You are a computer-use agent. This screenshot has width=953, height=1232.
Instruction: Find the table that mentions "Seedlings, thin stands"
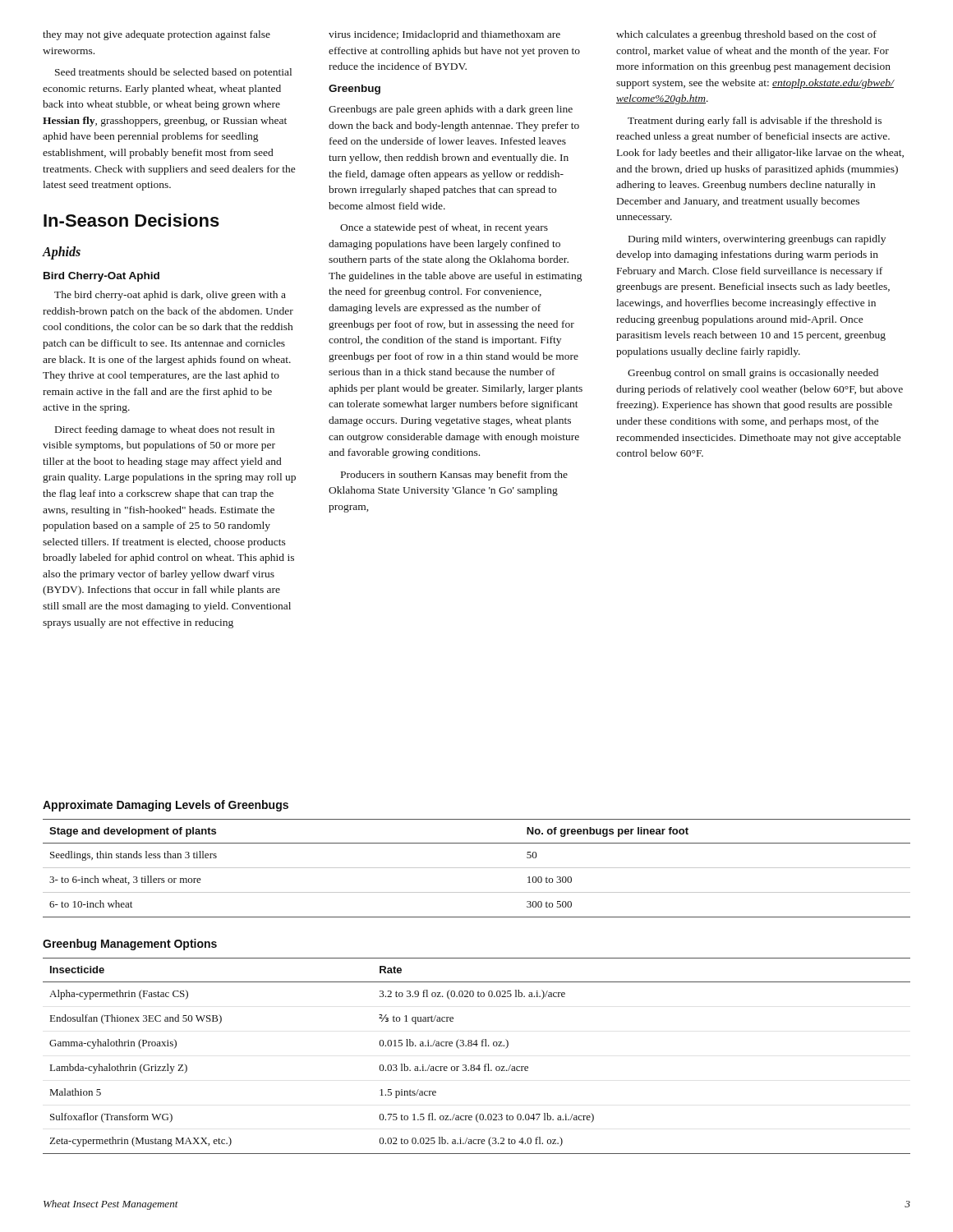[x=476, y=868]
